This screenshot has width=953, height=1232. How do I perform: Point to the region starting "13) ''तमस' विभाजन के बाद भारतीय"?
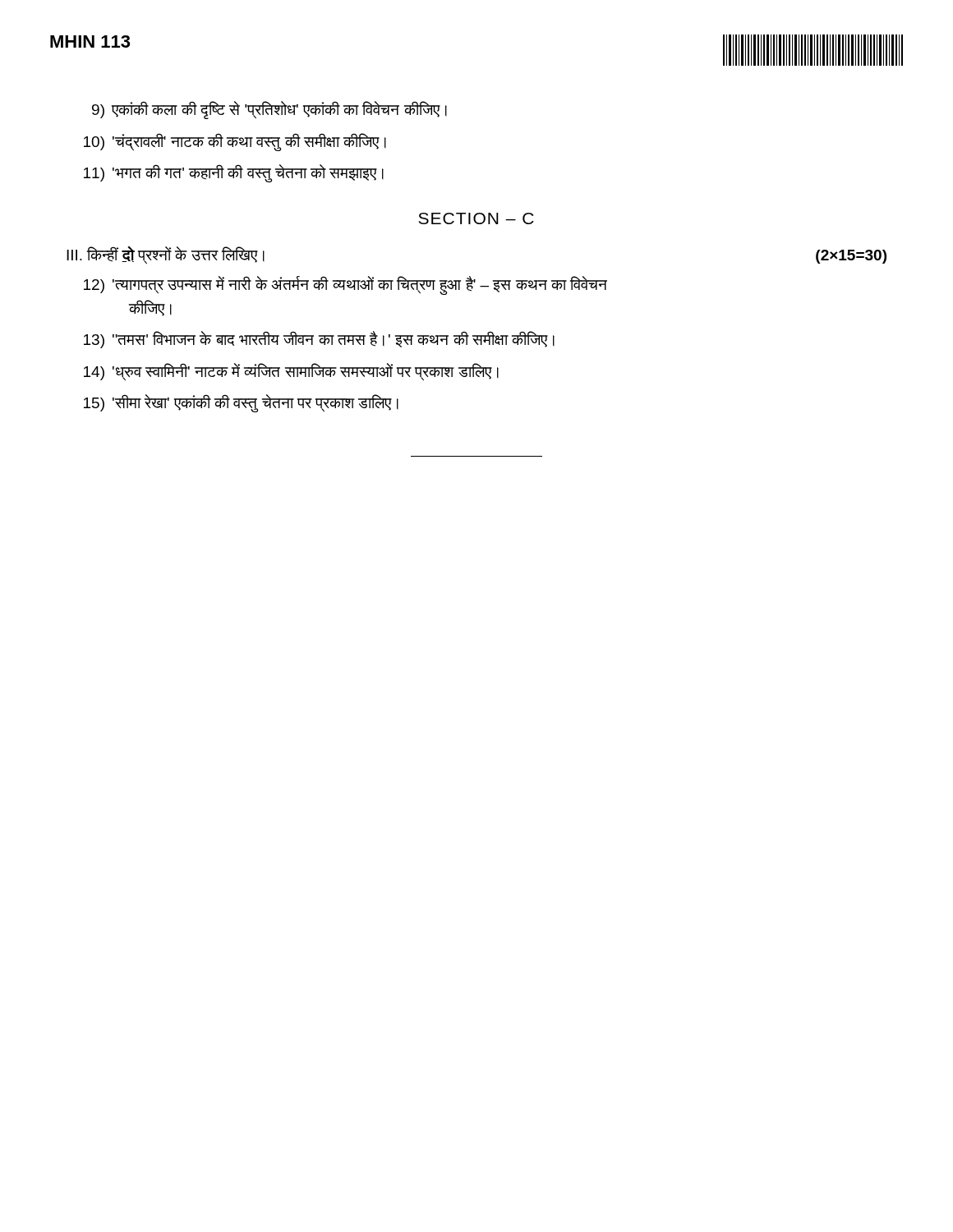476,341
